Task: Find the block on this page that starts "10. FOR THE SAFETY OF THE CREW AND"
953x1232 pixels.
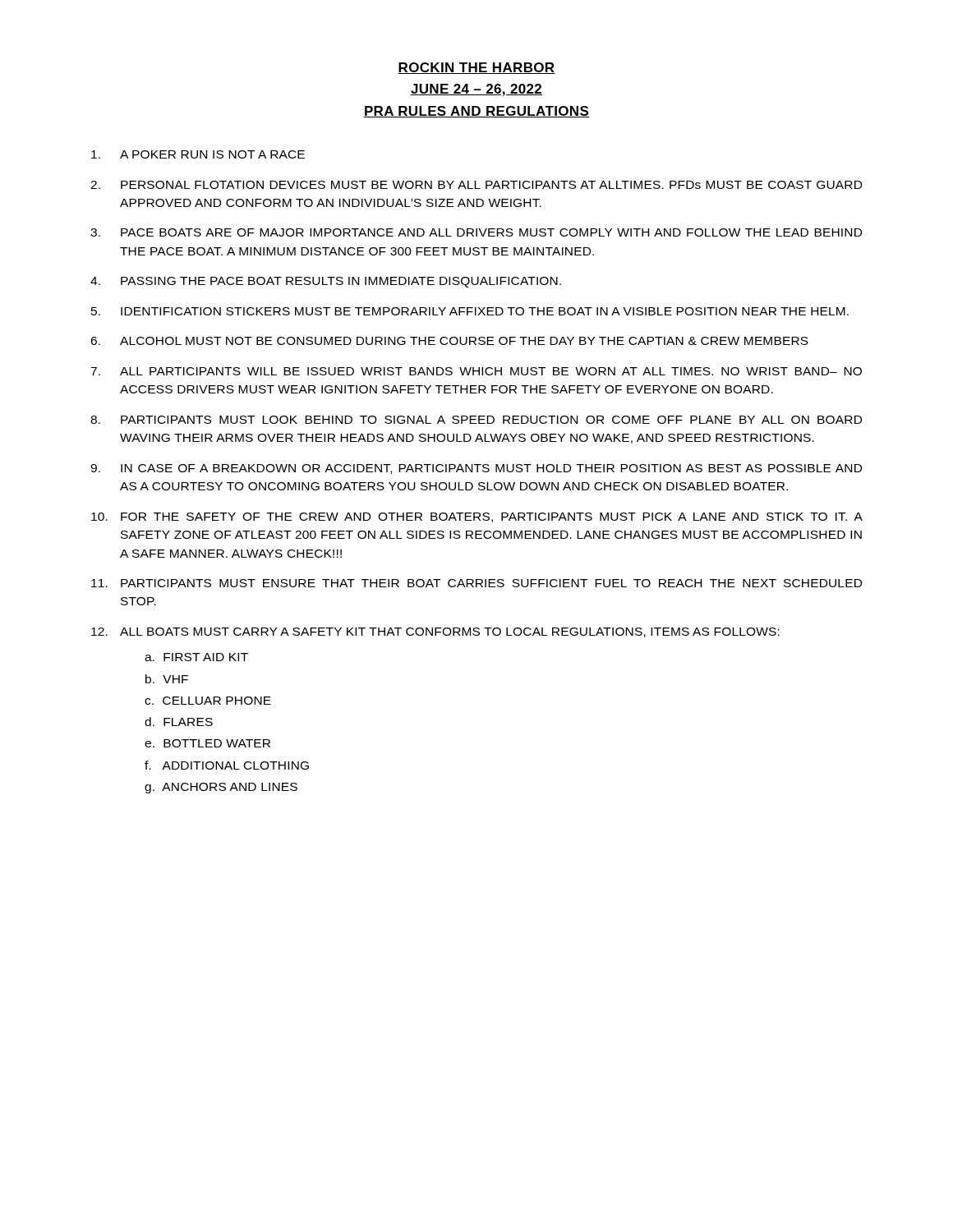Action: (x=476, y=535)
